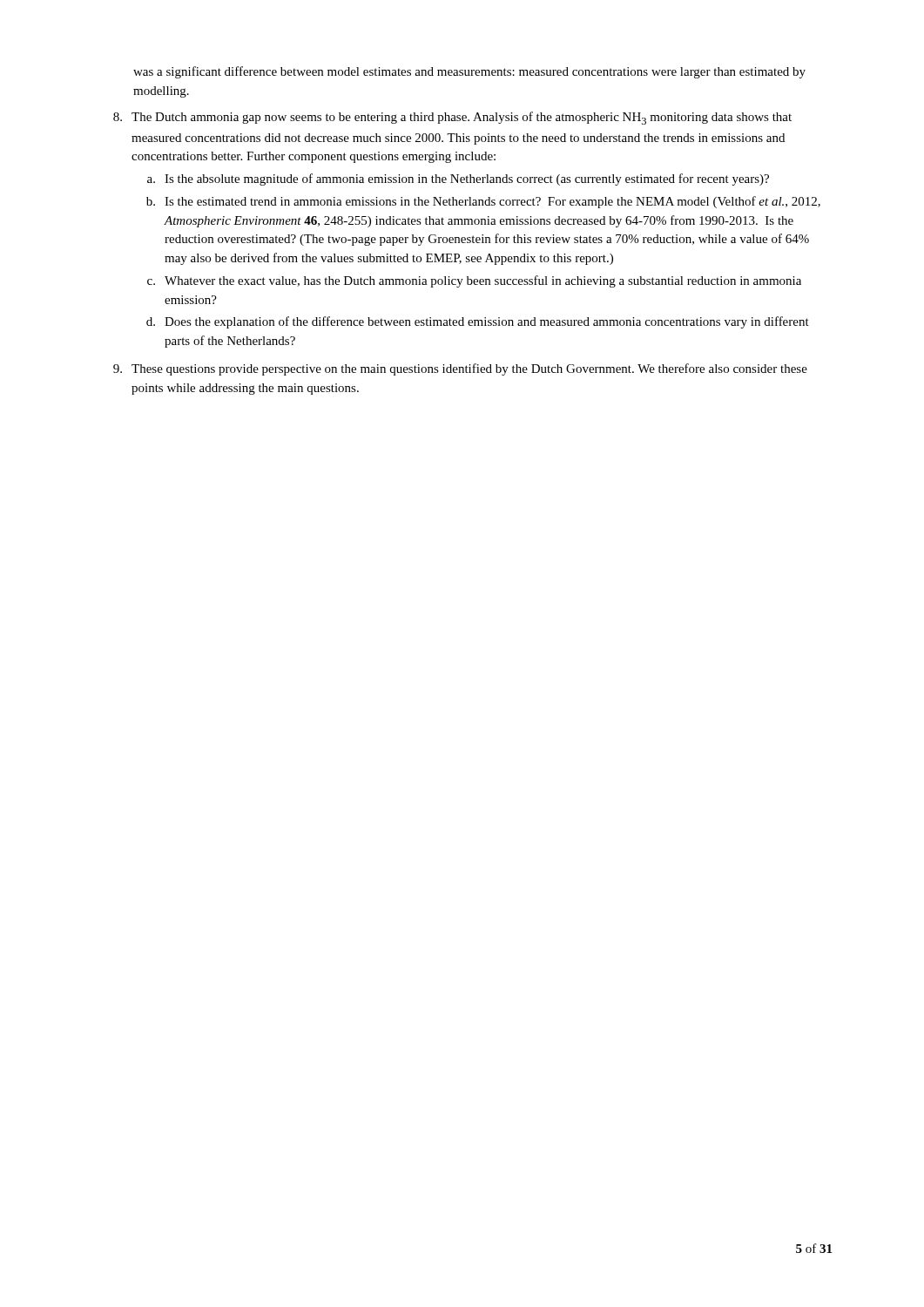Select the list item that reads "b. Is the estimated trend in"

pyautogui.click(x=482, y=230)
